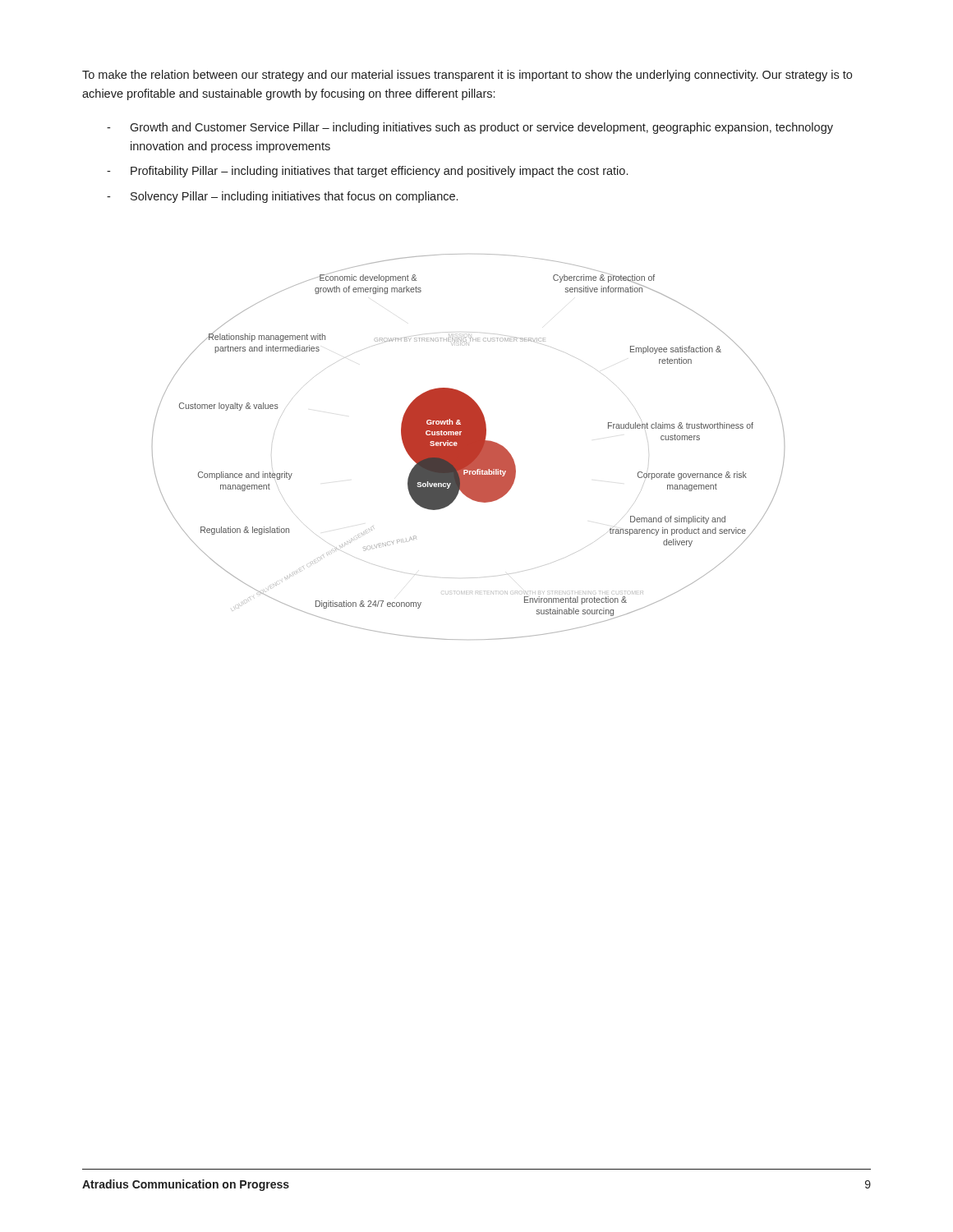Locate the text block that says "To make the relation between our"
This screenshot has height=1232, width=953.
(x=467, y=84)
